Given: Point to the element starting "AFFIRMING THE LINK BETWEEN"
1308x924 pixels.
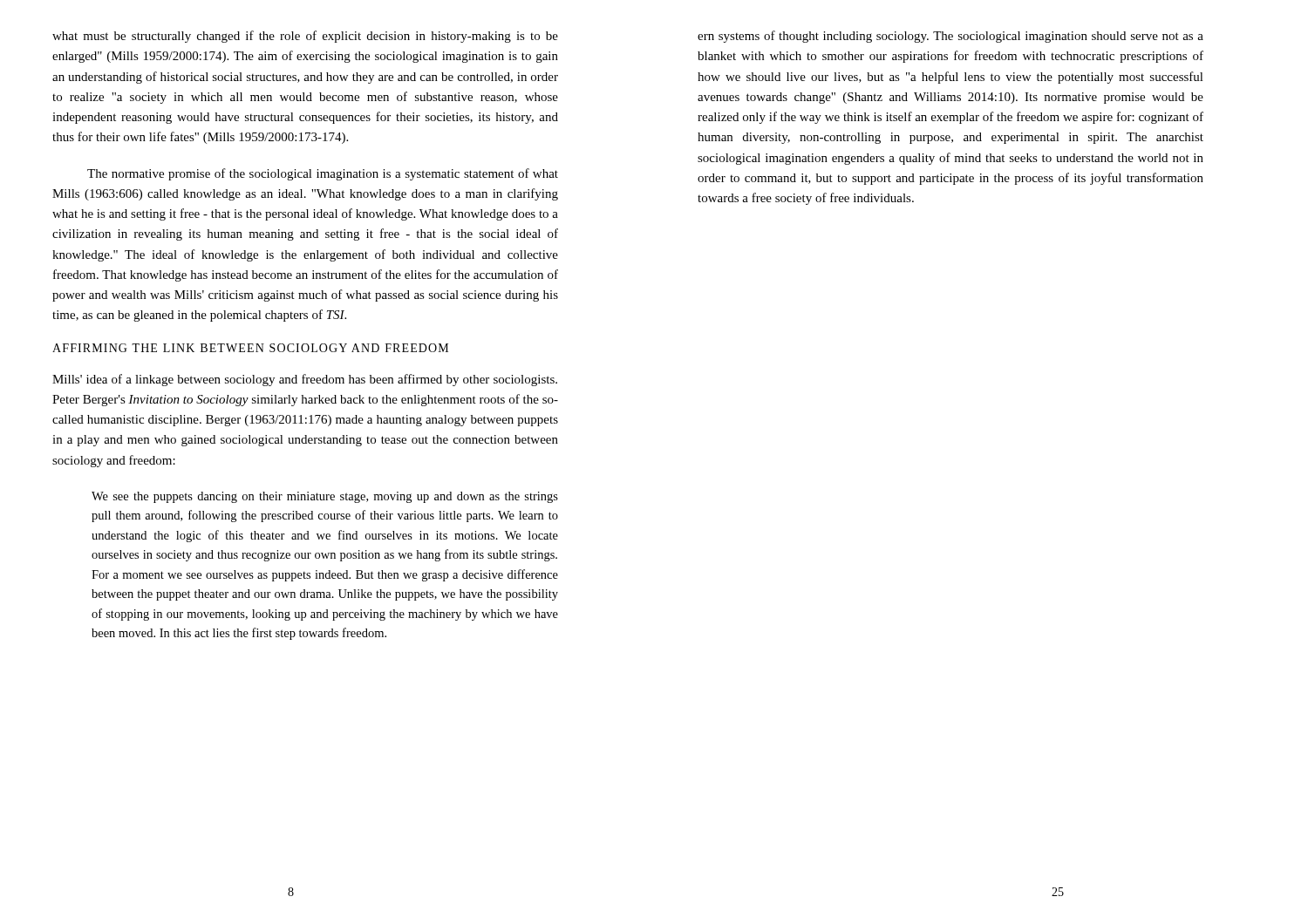Looking at the screenshot, I should 305,348.
